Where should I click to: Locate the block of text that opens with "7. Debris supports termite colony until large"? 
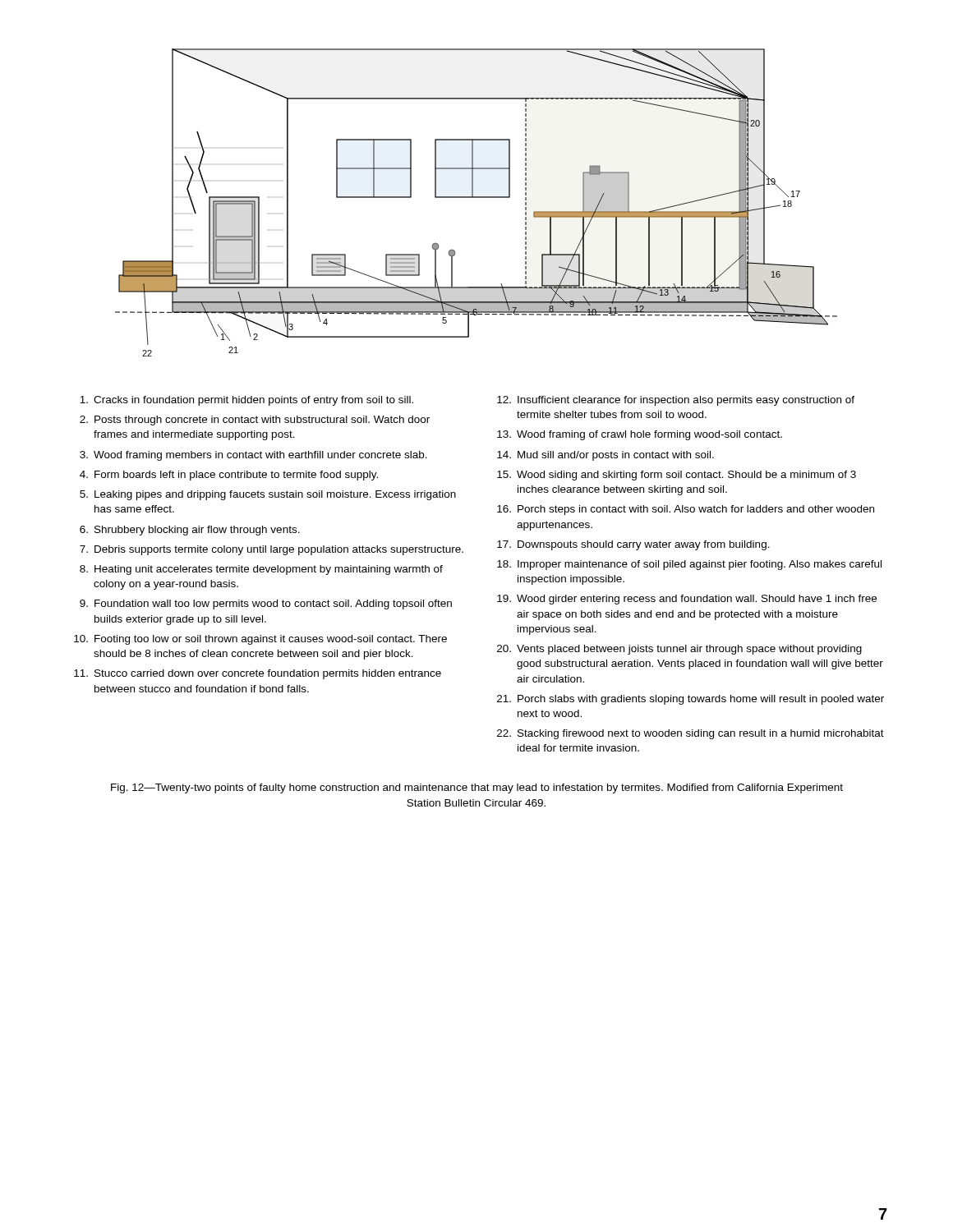[265, 549]
